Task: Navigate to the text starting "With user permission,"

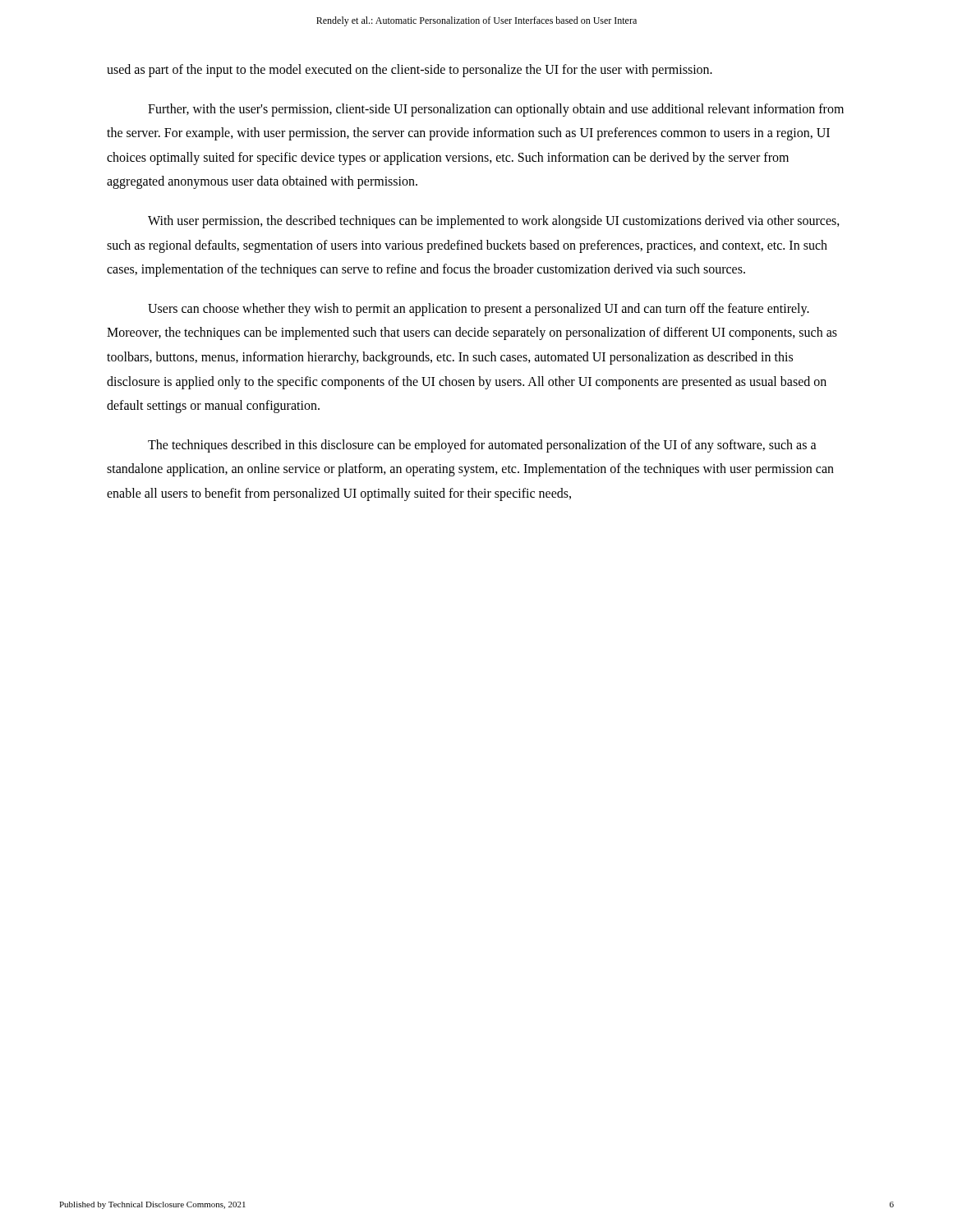Action: 476,245
